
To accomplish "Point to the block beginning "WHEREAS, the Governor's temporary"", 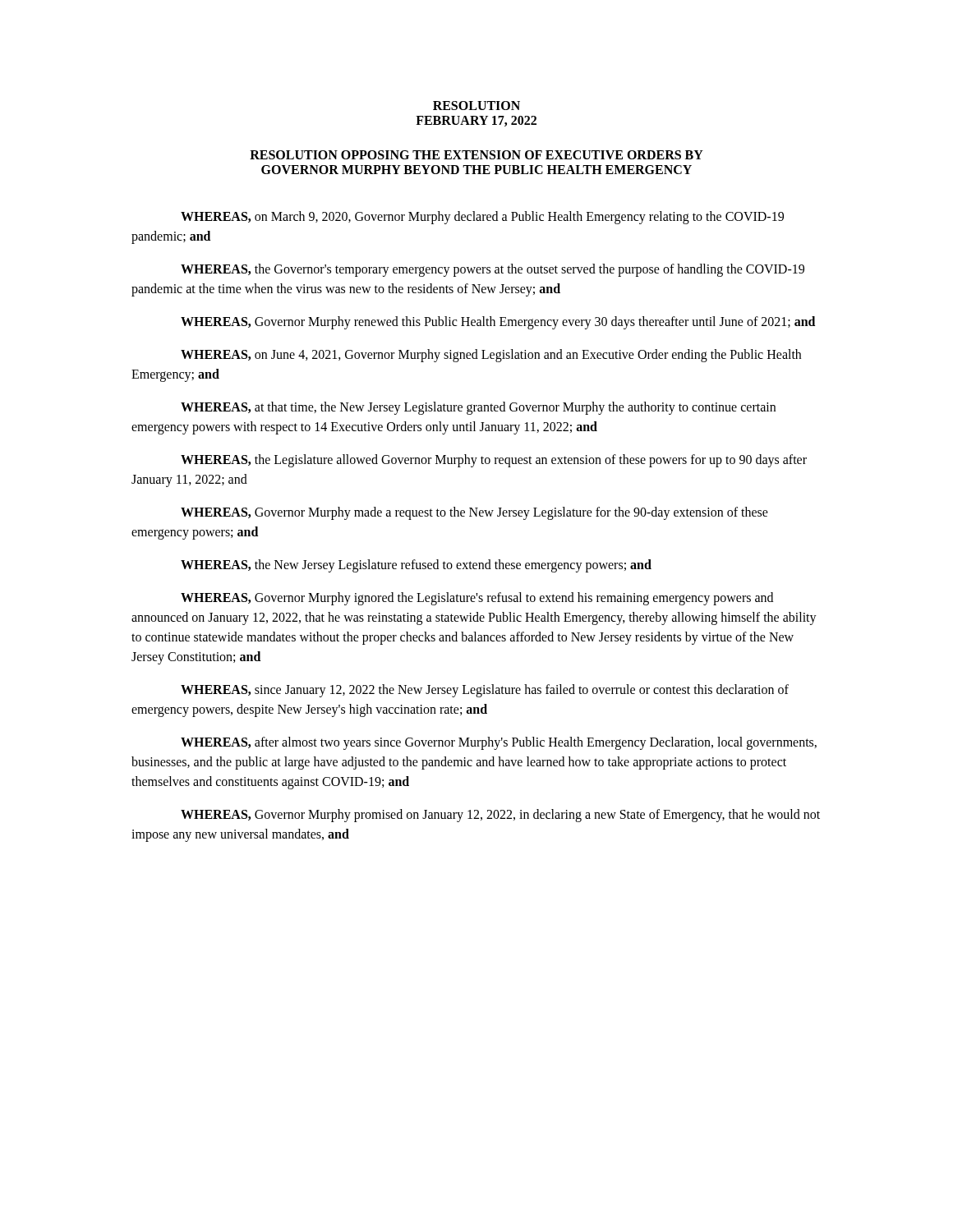I will pos(468,279).
